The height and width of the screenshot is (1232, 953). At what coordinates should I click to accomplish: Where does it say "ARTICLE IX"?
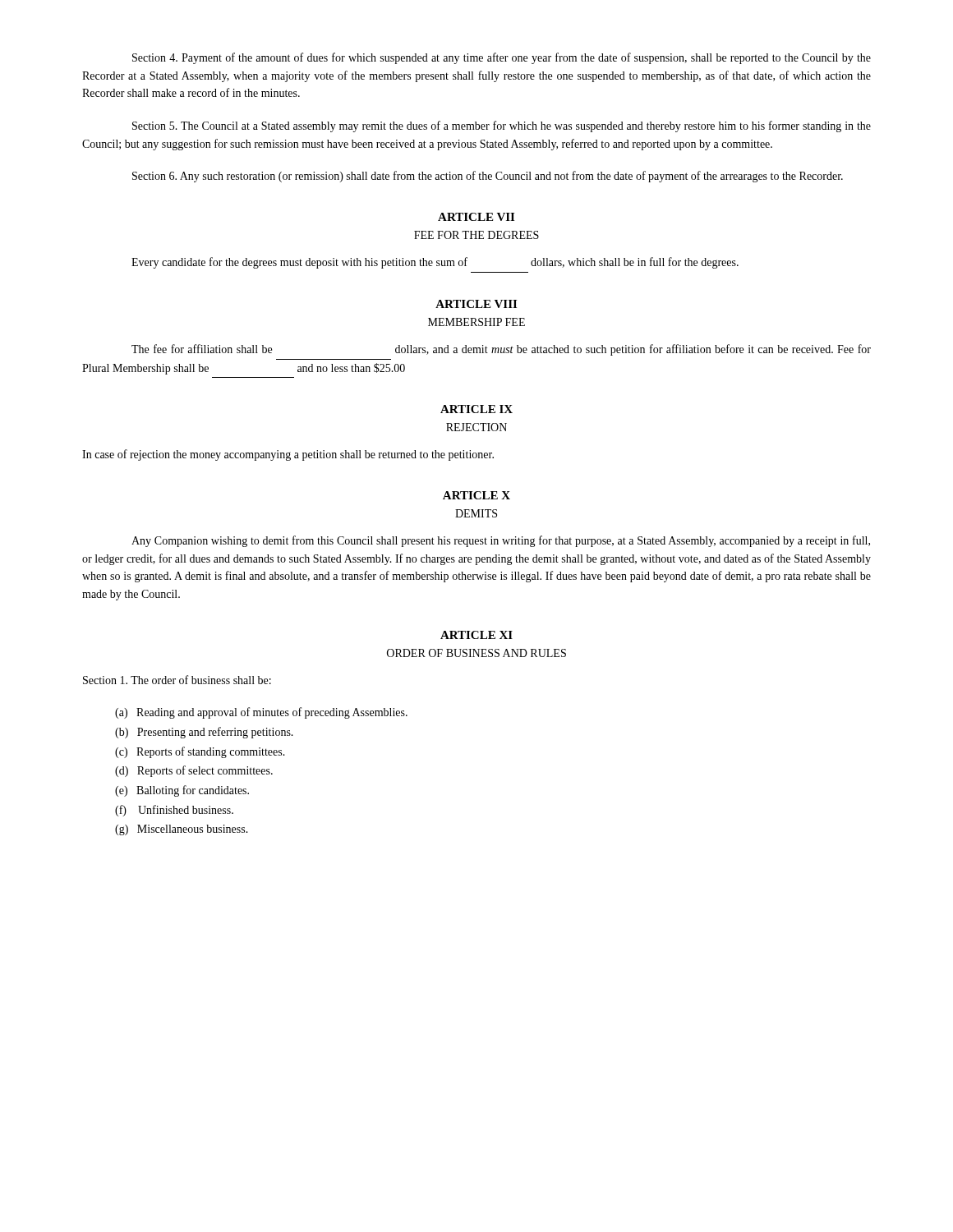tap(476, 409)
